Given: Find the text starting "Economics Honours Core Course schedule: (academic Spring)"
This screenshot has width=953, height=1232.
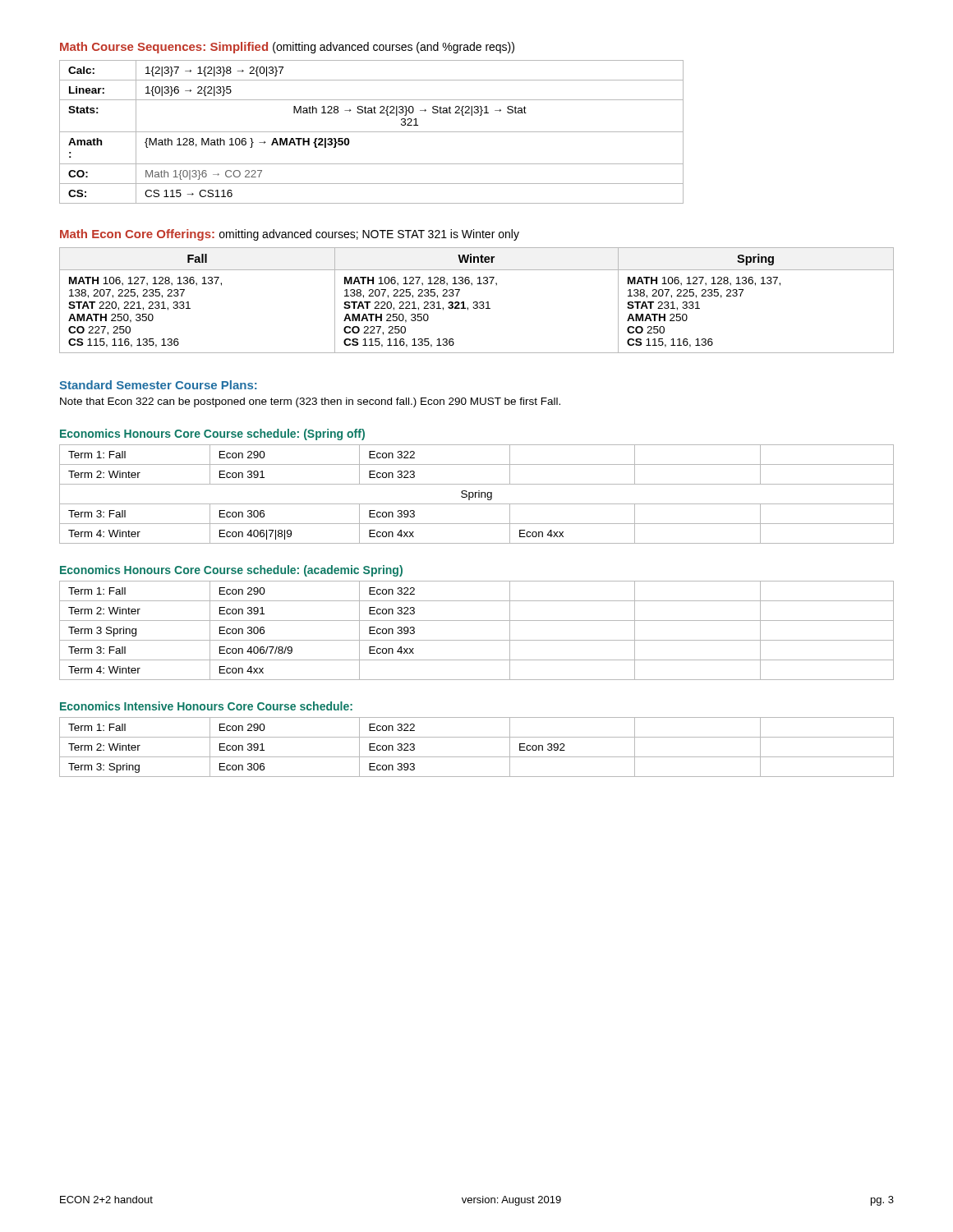Looking at the screenshot, I should pyautogui.click(x=231, y=570).
